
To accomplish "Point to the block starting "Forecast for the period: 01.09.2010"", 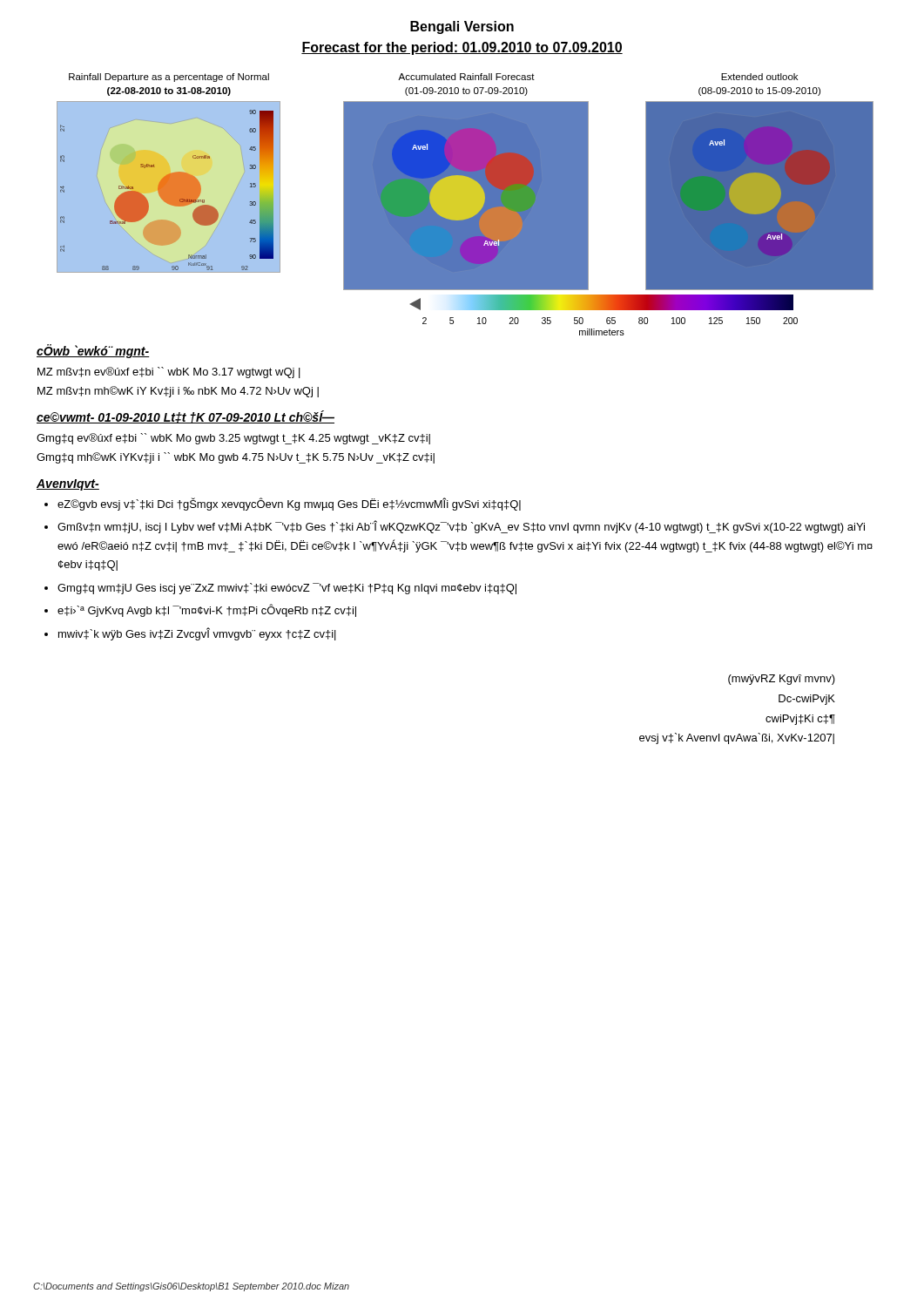I will pos(462,48).
